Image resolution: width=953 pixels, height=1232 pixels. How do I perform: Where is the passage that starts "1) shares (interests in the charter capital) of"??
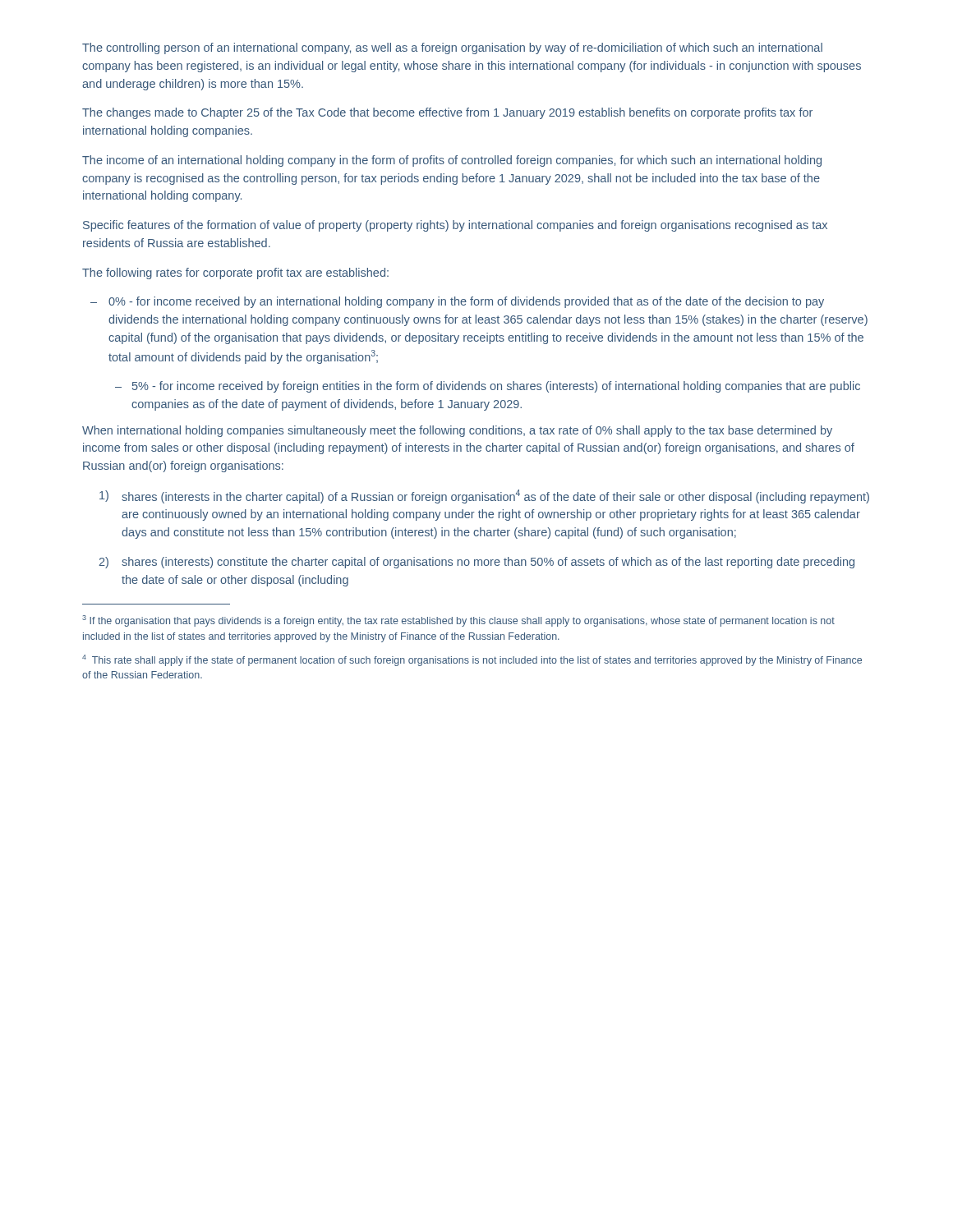(485, 514)
